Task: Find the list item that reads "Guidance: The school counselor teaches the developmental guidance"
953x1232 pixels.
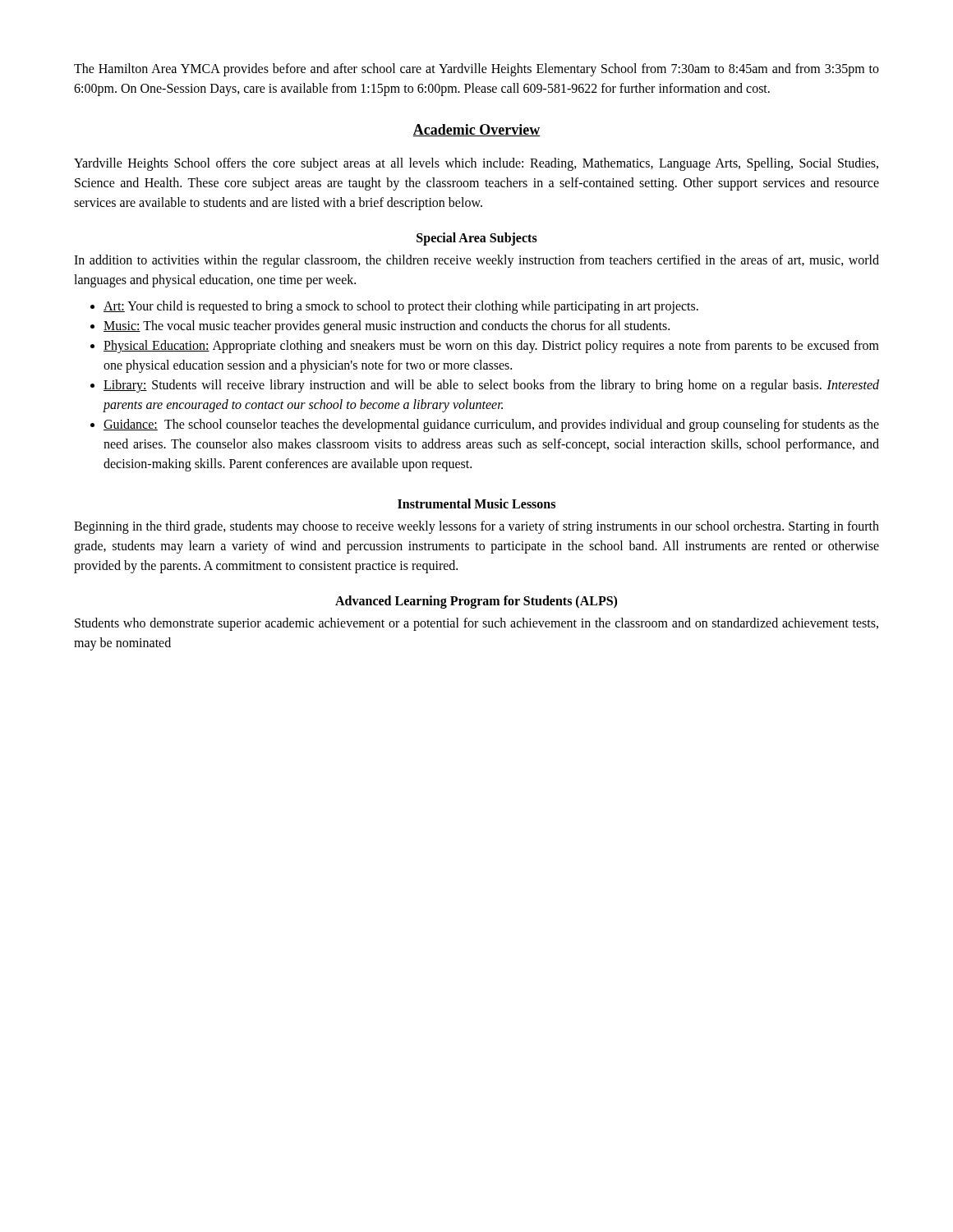Action: [x=491, y=444]
